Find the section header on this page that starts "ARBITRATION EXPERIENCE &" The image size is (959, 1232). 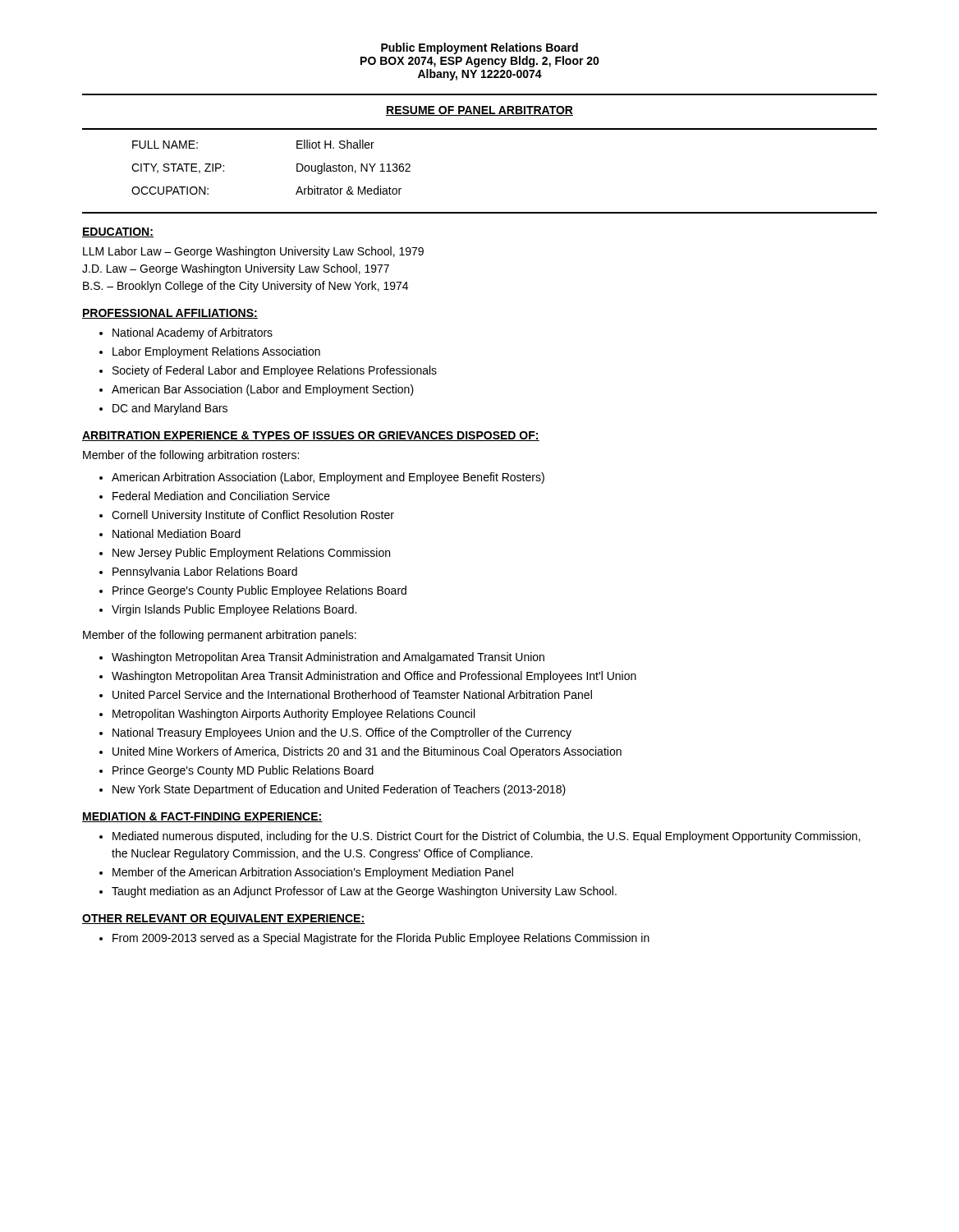(x=311, y=435)
